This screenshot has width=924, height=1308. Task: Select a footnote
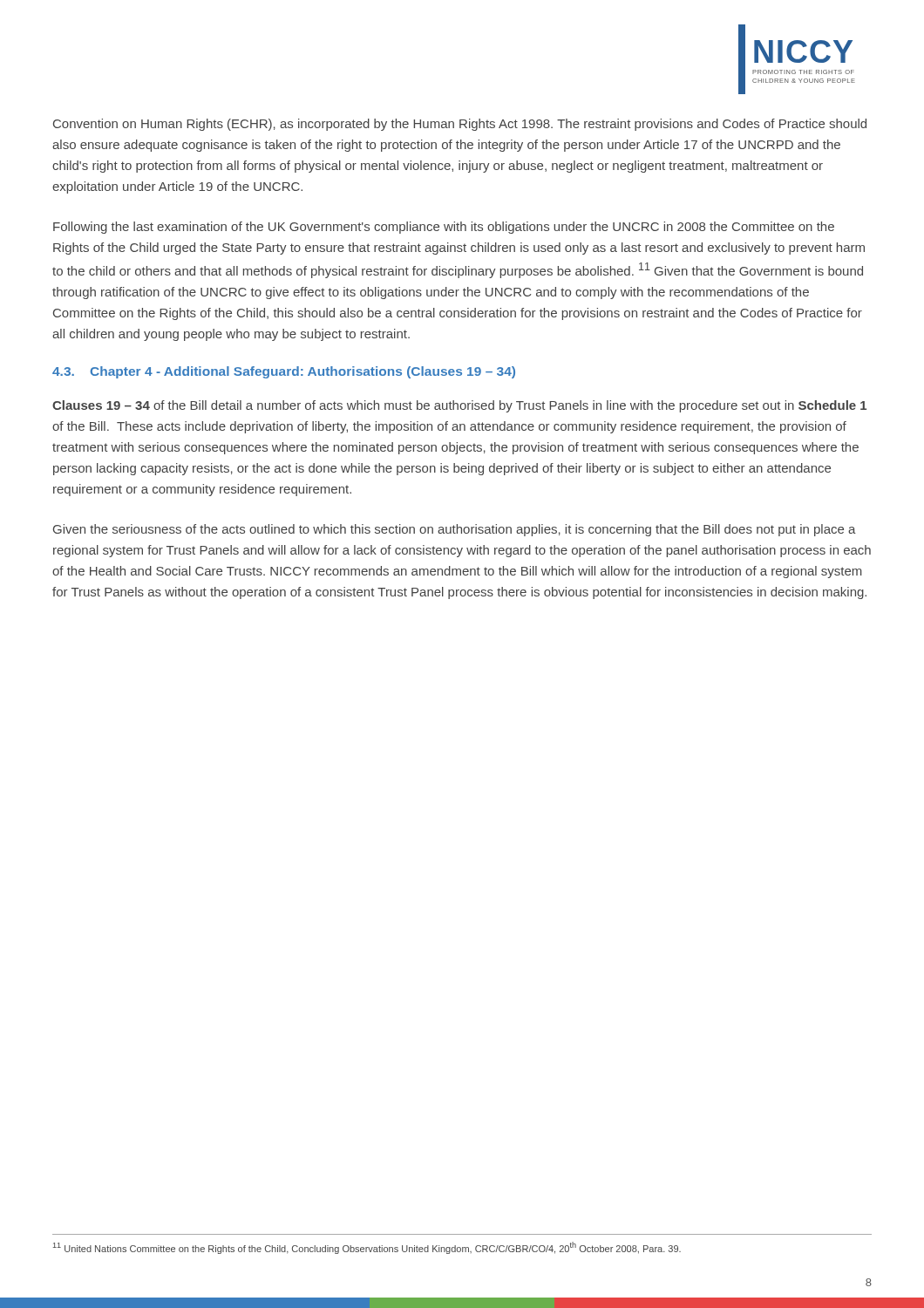(462, 1248)
